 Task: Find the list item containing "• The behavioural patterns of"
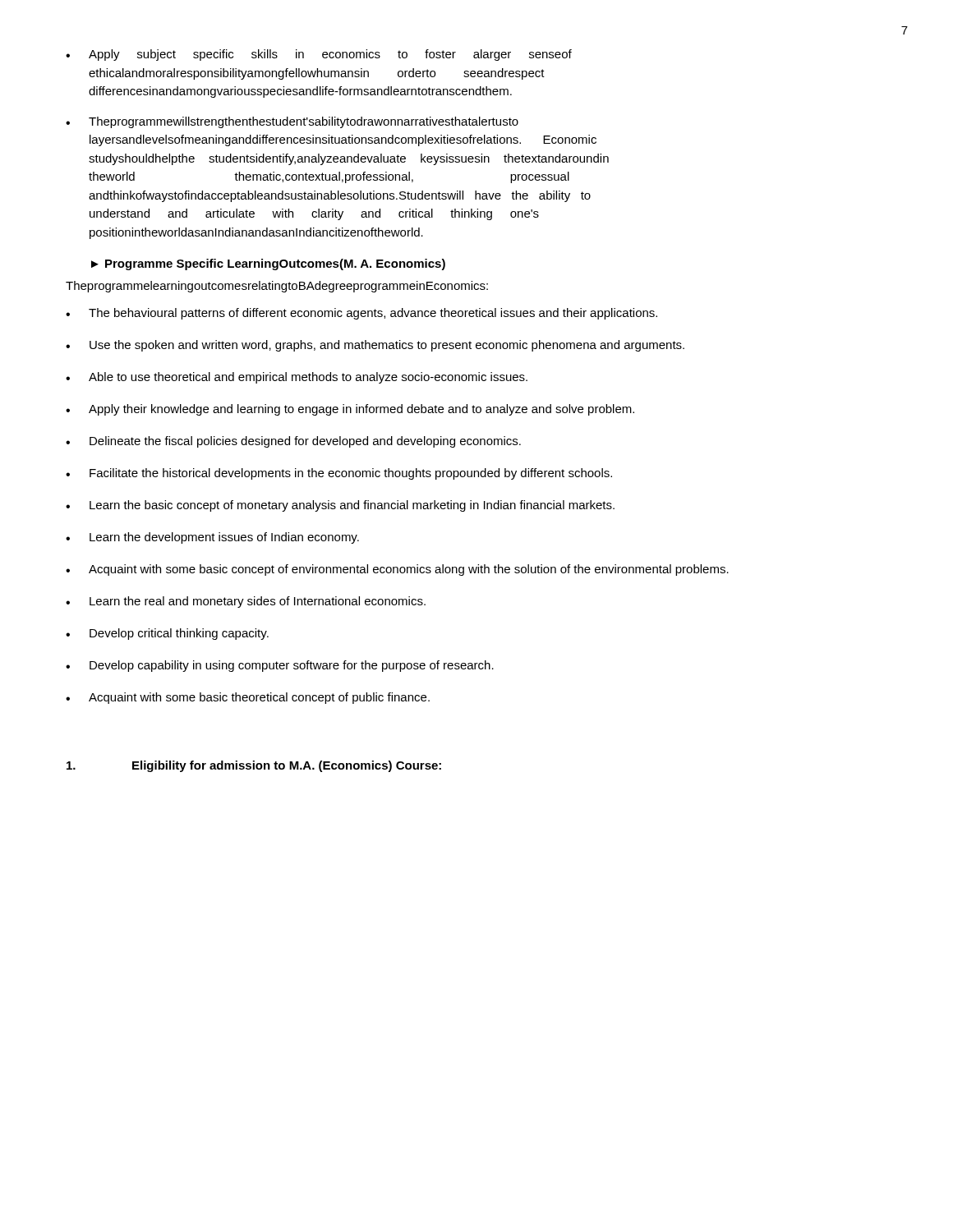483,314
